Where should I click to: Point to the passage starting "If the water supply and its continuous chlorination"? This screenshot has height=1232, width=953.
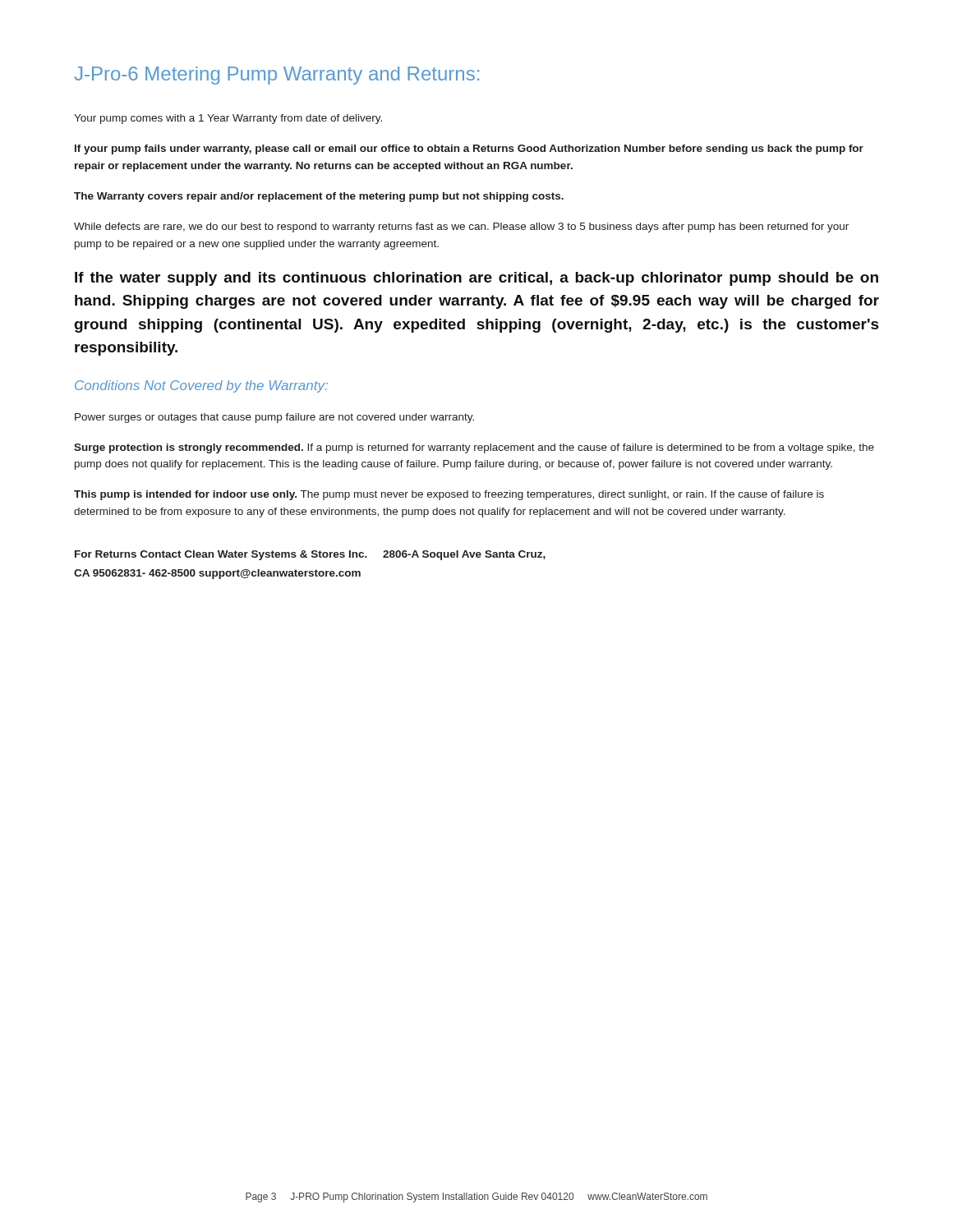click(x=476, y=312)
